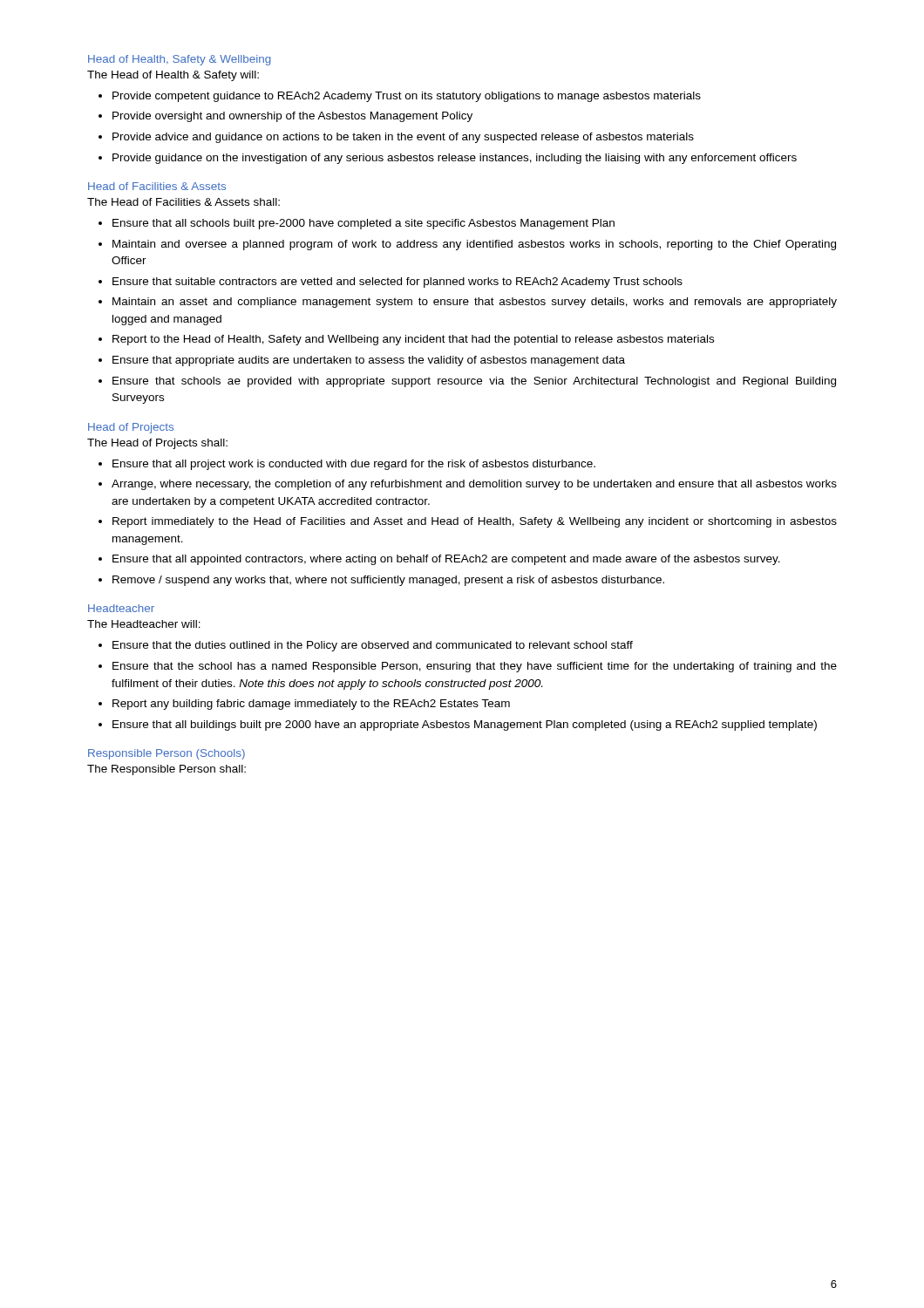This screenshot has height=1308, width=924.
Task: Find the block on this page that starts "Ensure that all appointed contractors, where acting on"
Action: [x=446, y=559]
